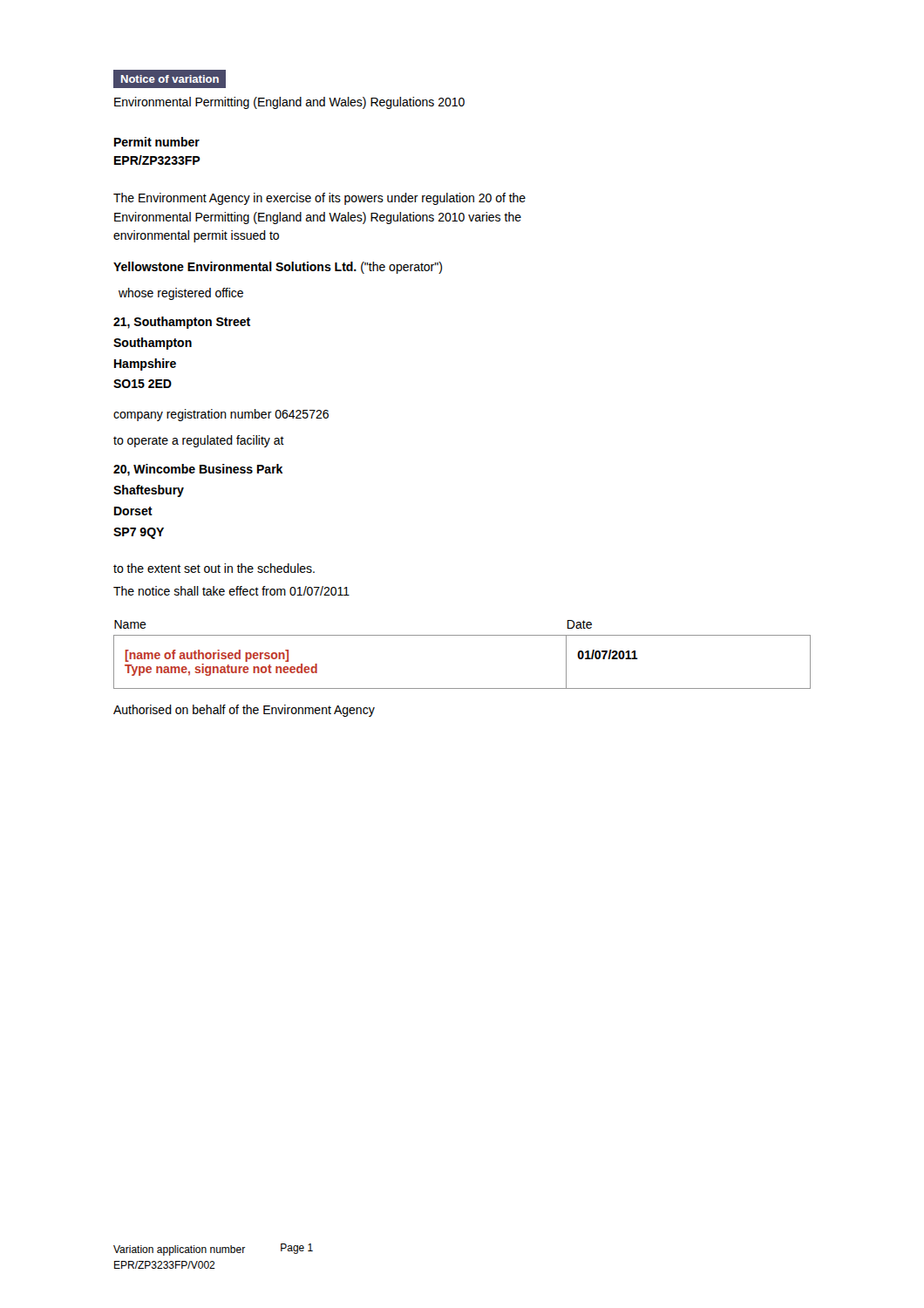Click the passage that begins "The notice shall take effect from"

[x=231, y=592]
